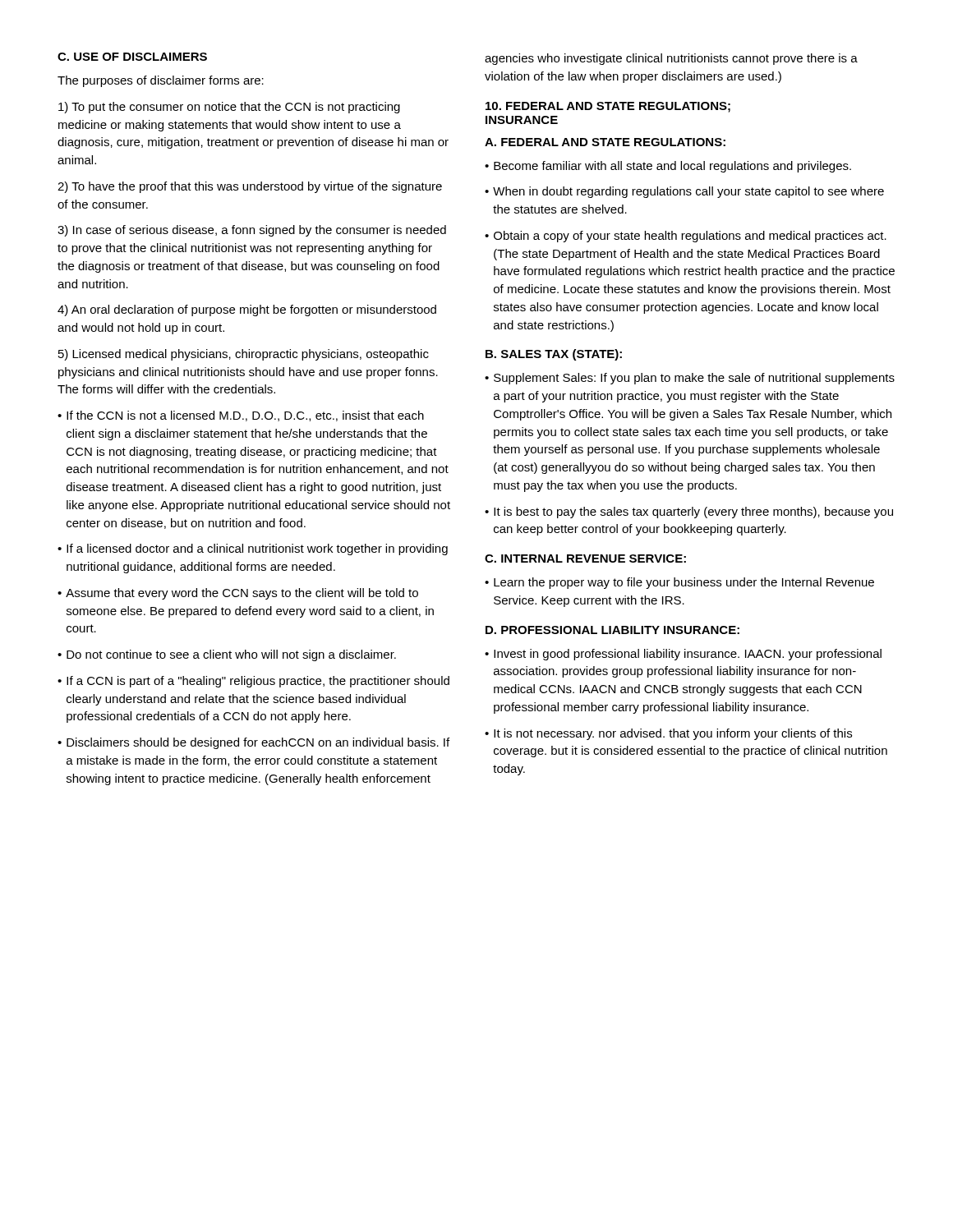Locate the passage starting "•Learn the proper way"

click(690, 591)
